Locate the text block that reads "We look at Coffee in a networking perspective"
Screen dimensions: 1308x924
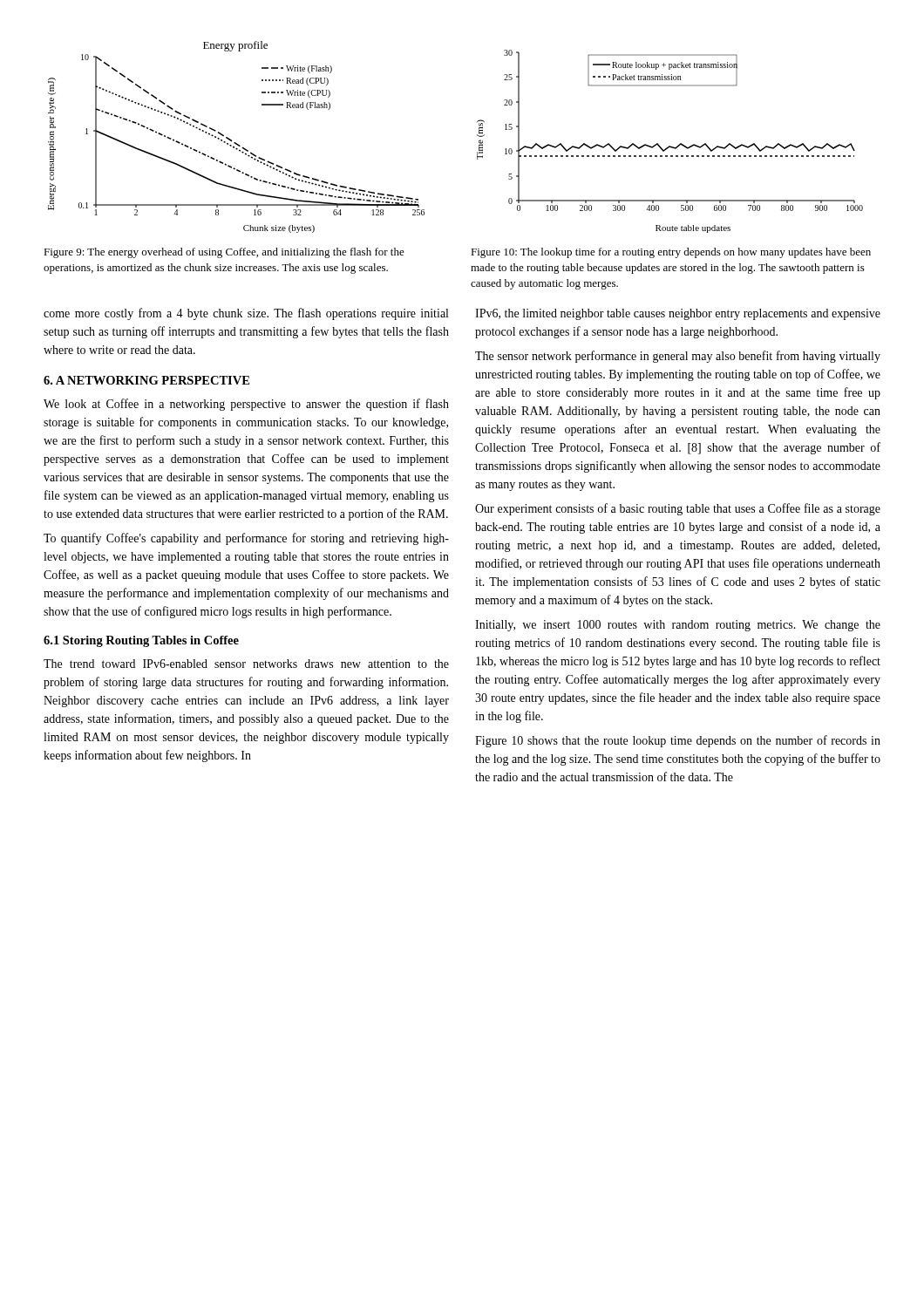click(x=246, y=508)
